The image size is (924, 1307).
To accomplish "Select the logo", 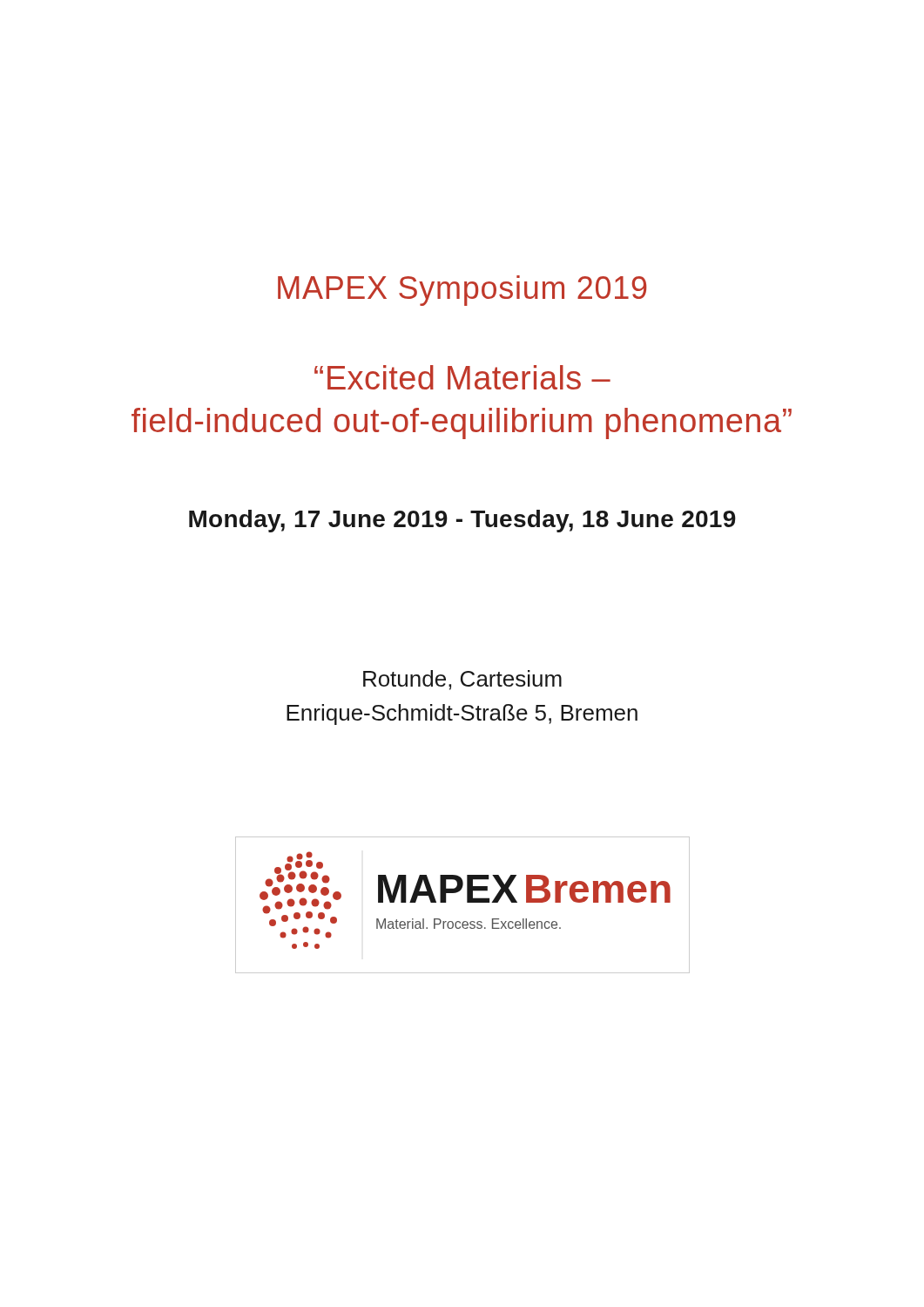I will 462,905.
